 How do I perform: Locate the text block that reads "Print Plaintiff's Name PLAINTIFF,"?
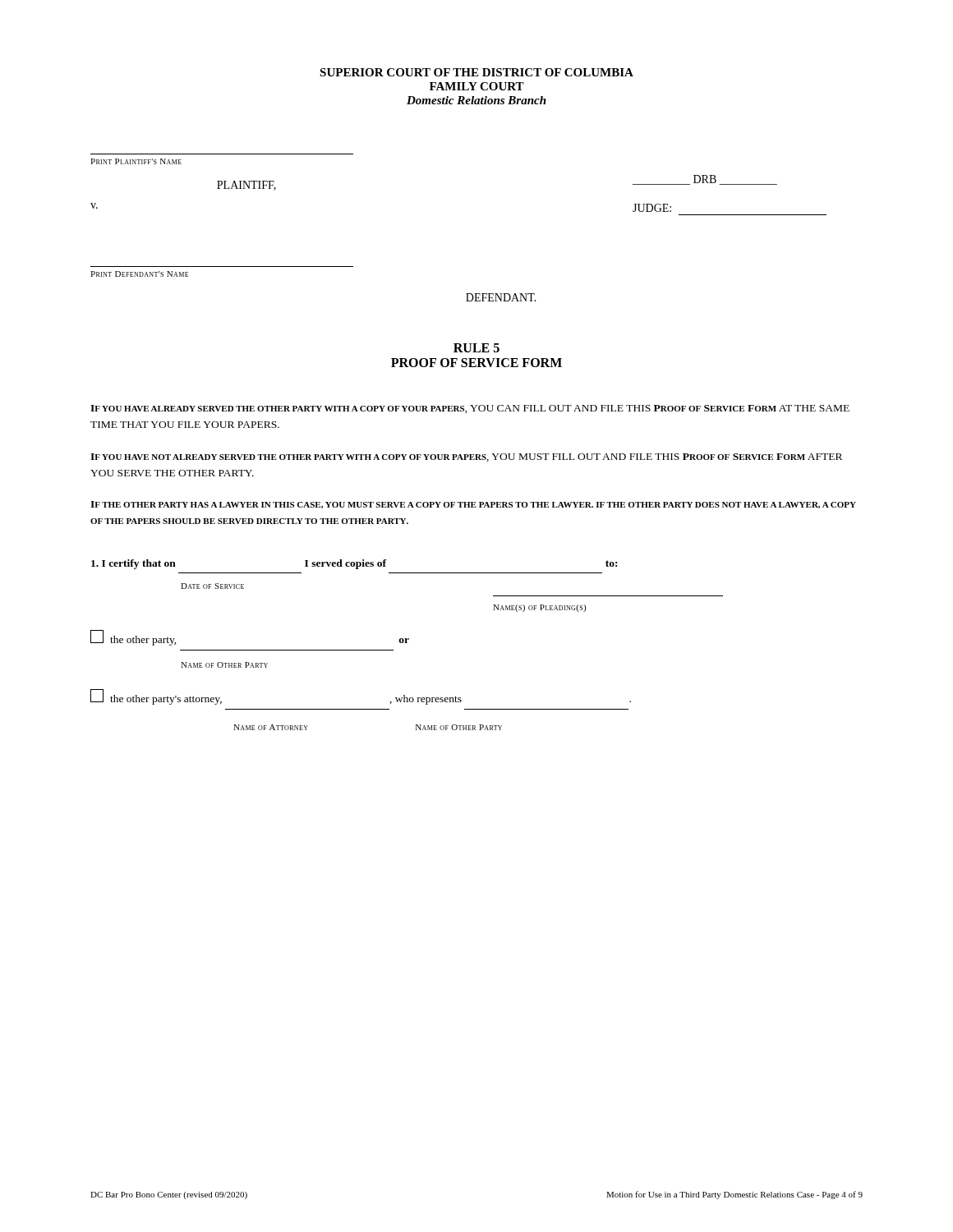tap(222, 176)
